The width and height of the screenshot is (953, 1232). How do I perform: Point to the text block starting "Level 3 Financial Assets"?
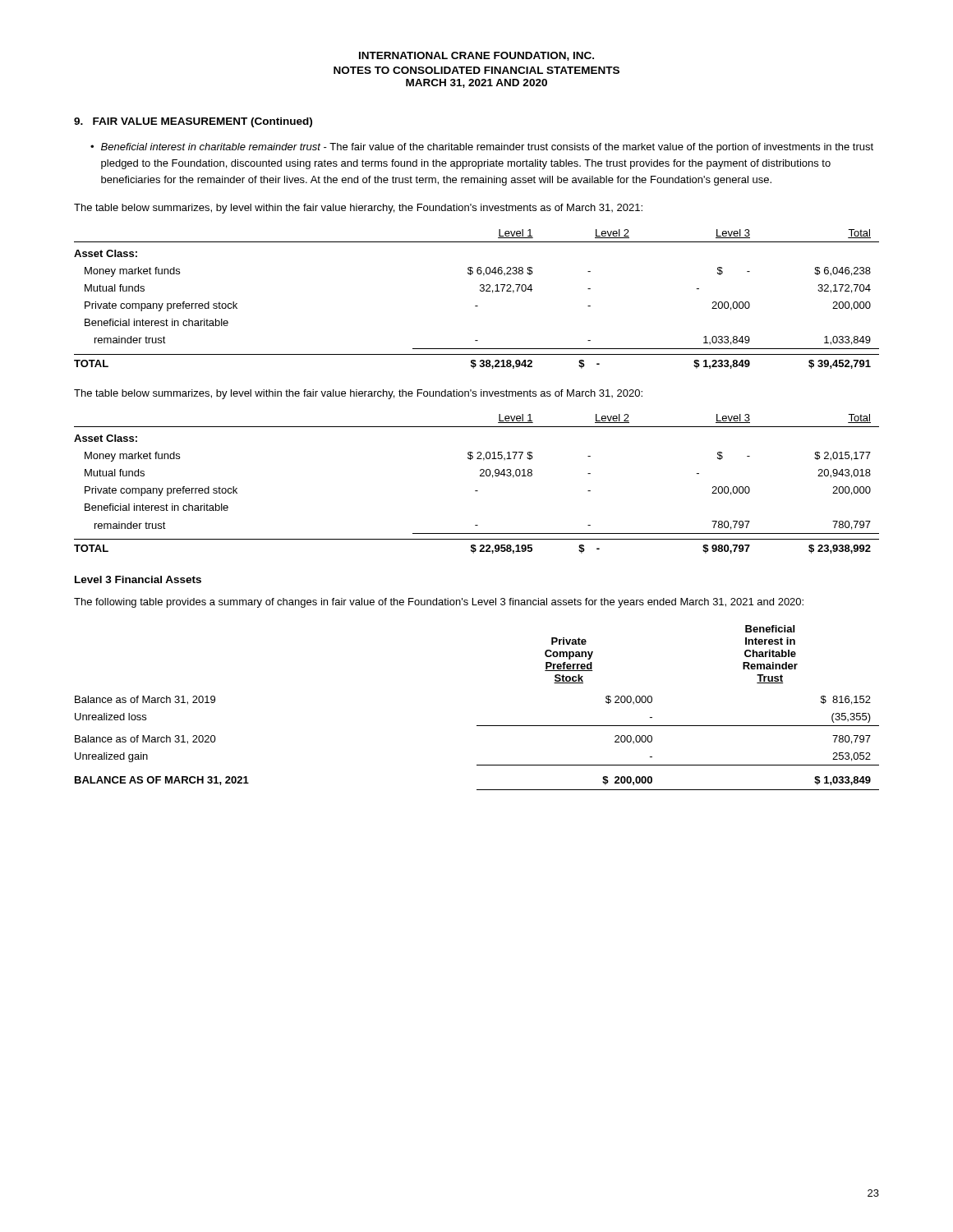[x=138, y=580]
